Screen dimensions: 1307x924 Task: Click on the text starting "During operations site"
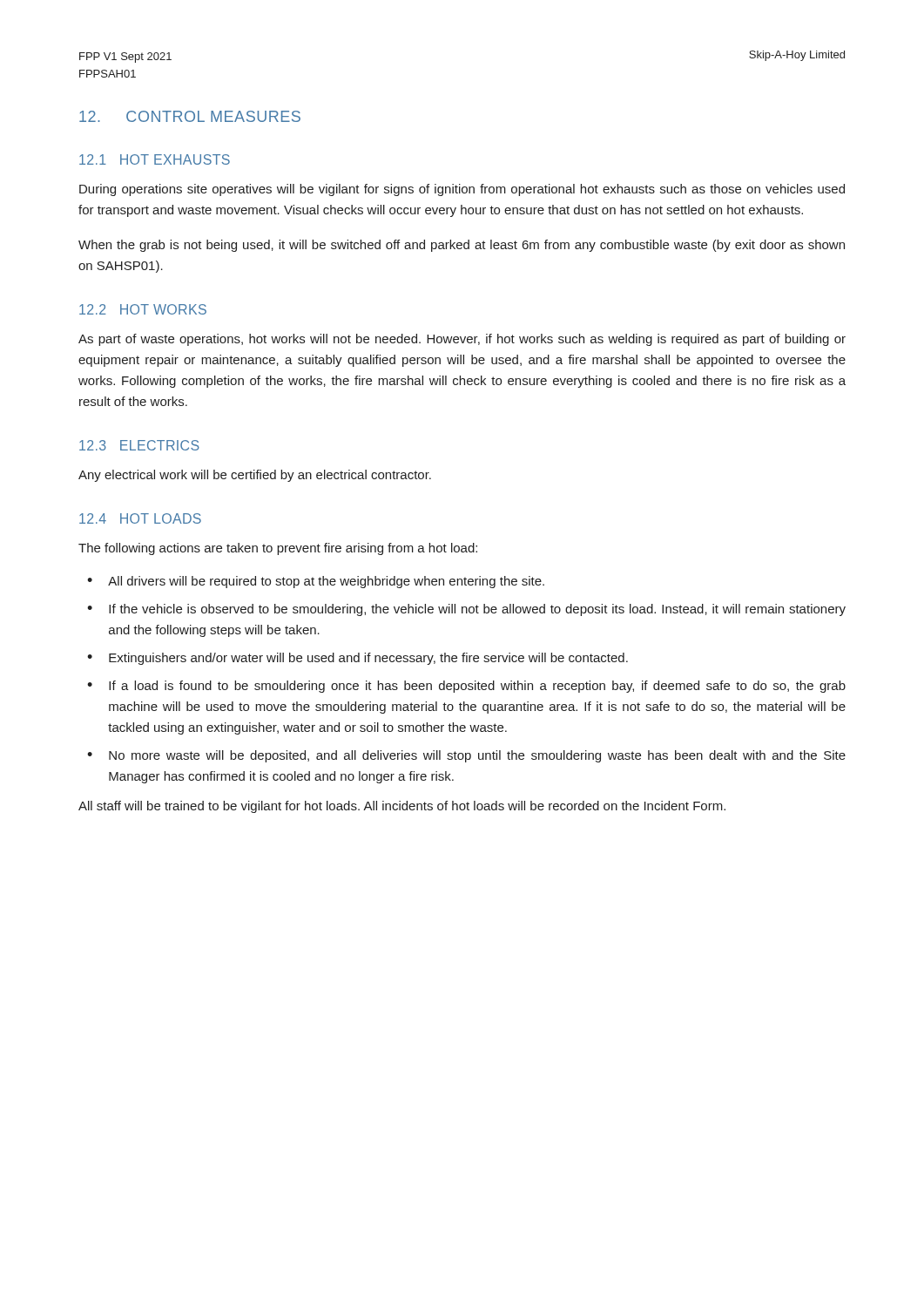click(x=462, y=200)
